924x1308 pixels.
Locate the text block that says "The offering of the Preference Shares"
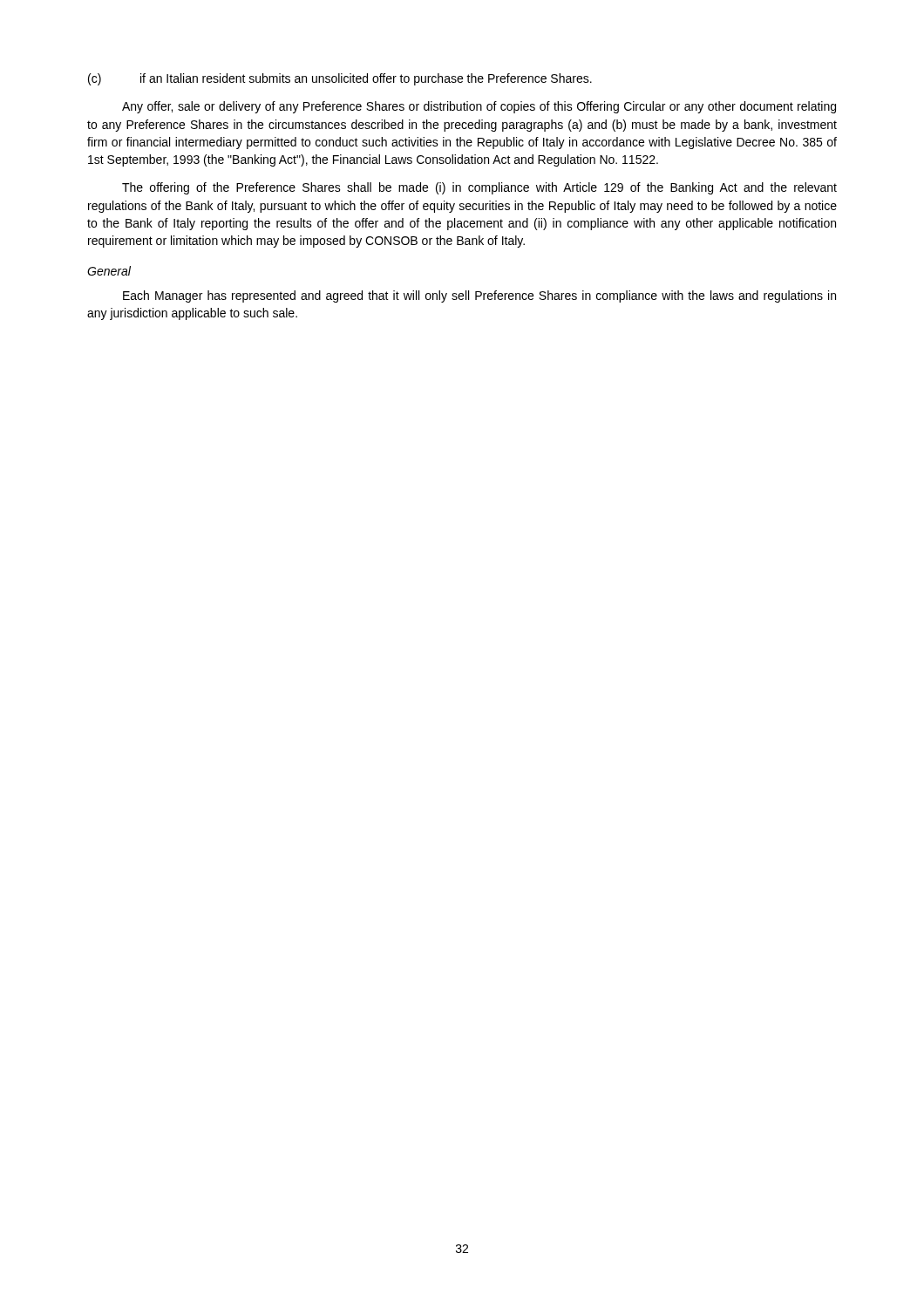(462, 214)
